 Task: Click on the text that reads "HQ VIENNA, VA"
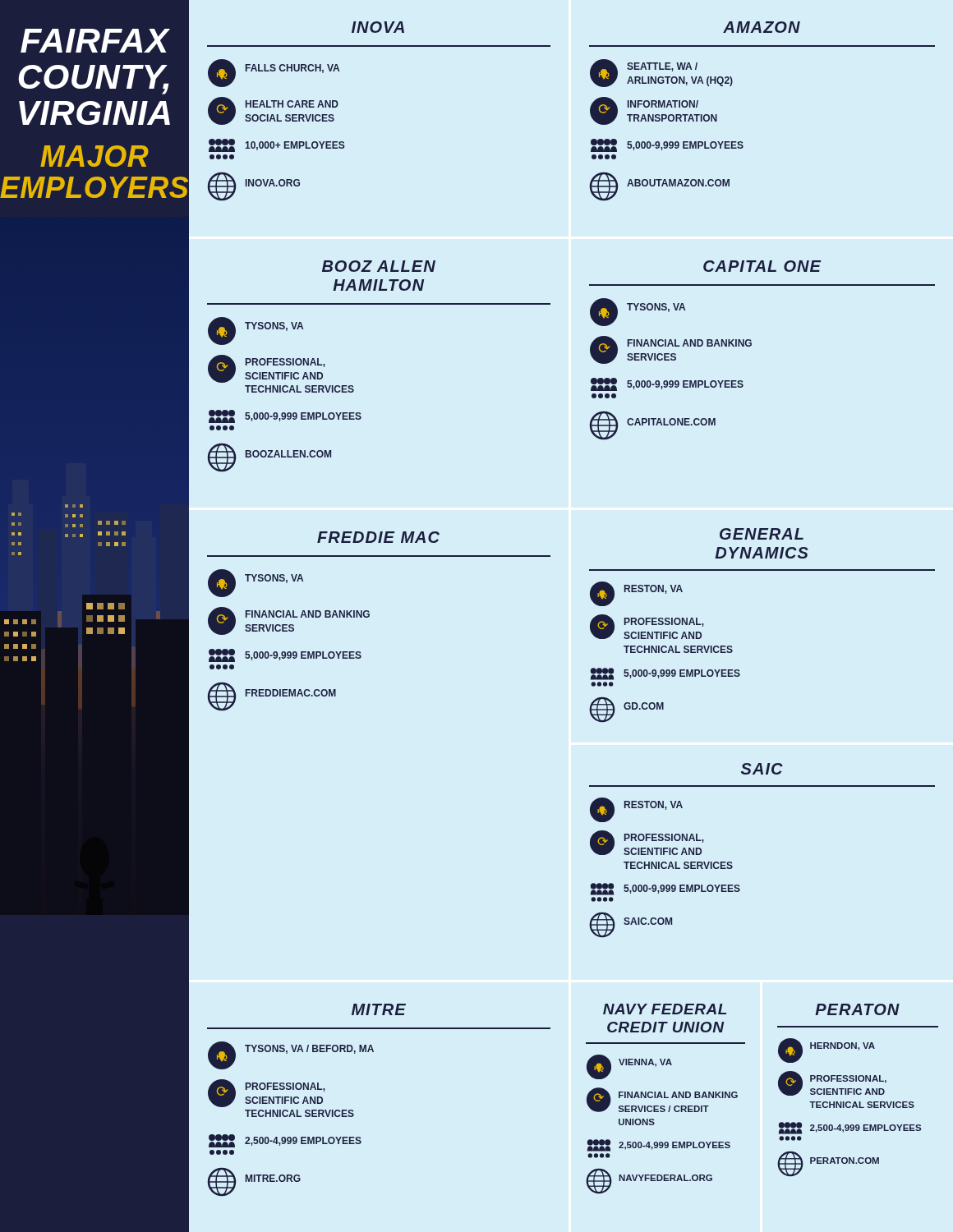(x=629, y=1067)
